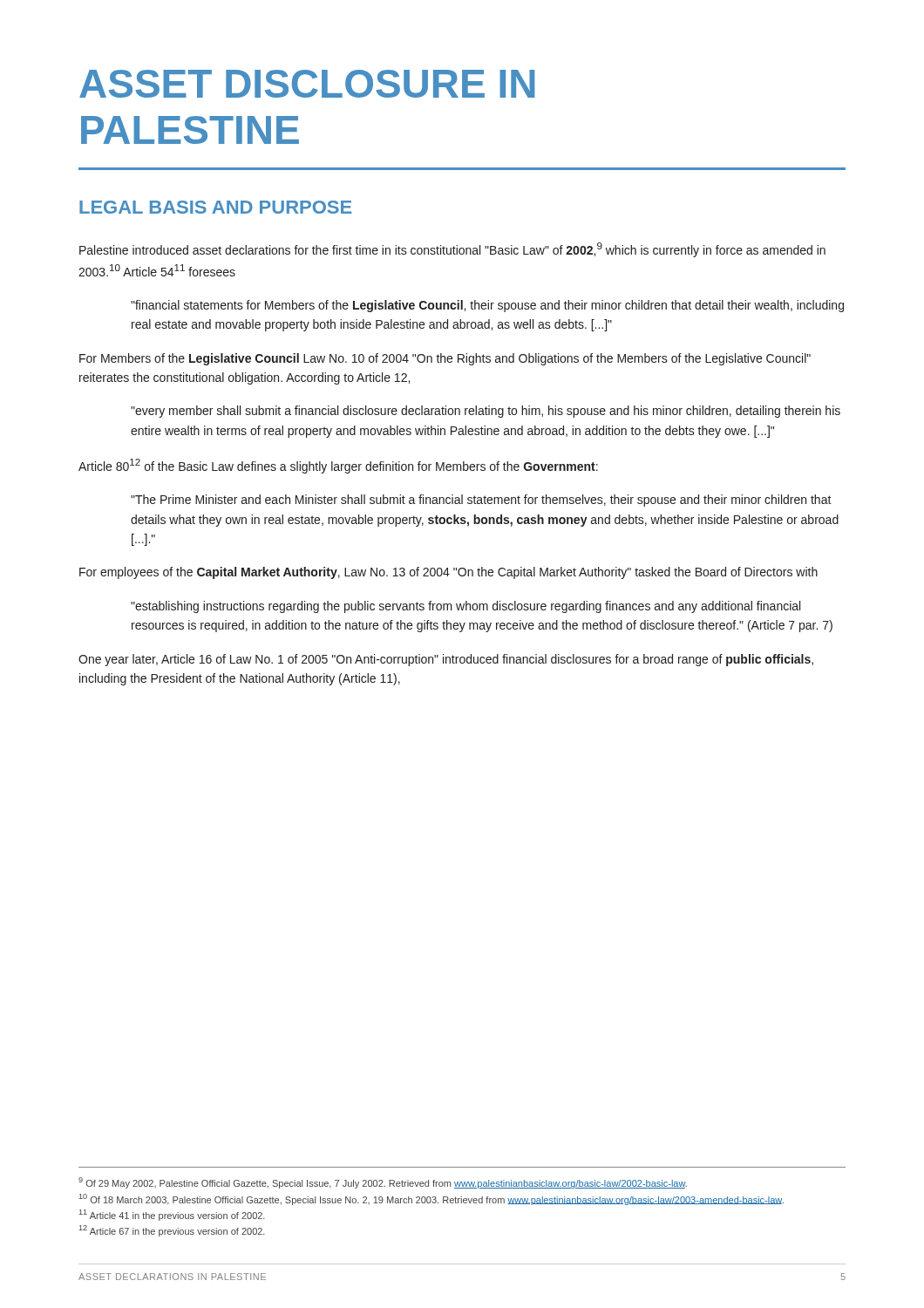
Task: Select the footnote that says "12 Article 67 in the previous"
Action: pyautogui.click(x=172, y=1230)
